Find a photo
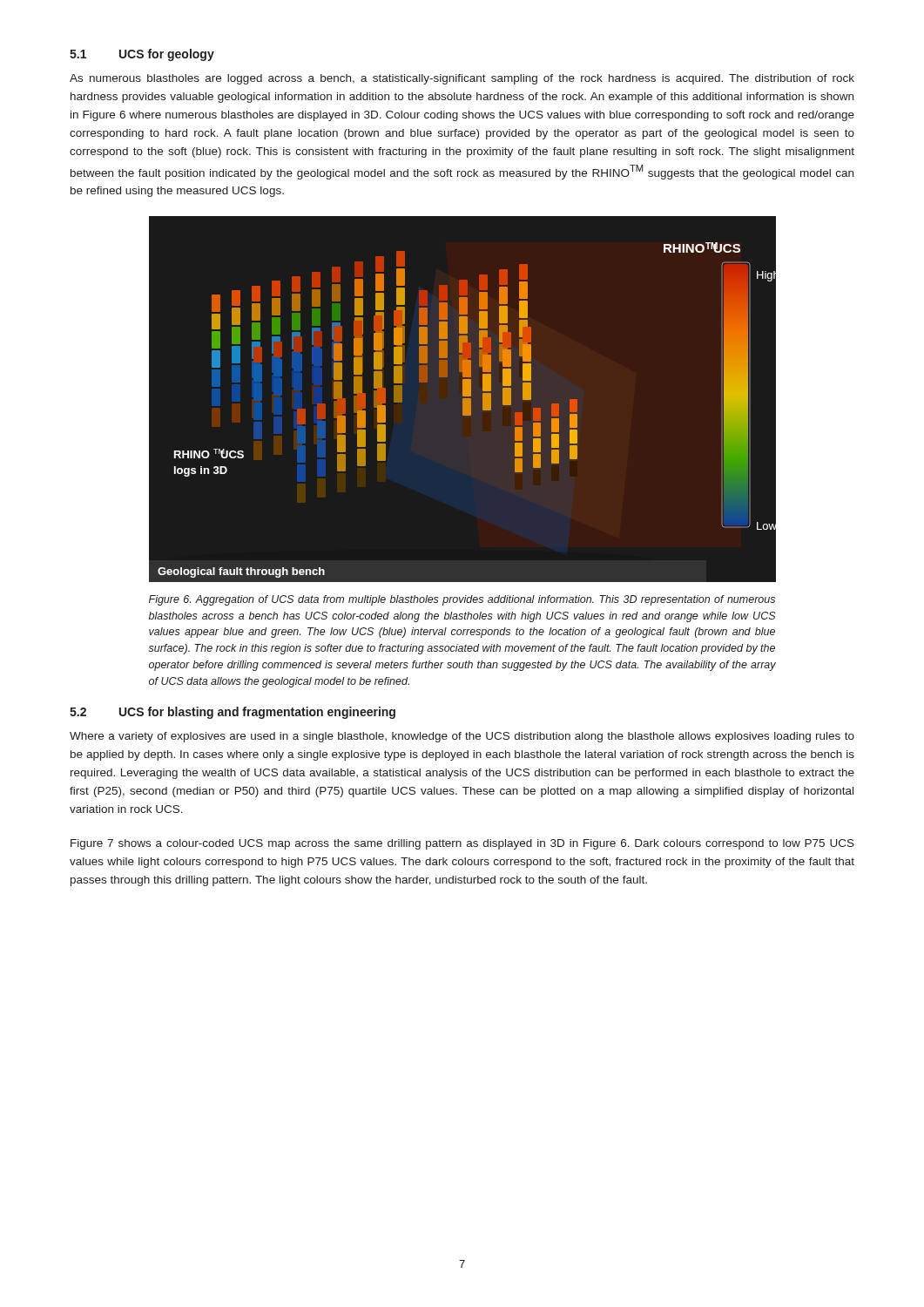 pos(462,400)
